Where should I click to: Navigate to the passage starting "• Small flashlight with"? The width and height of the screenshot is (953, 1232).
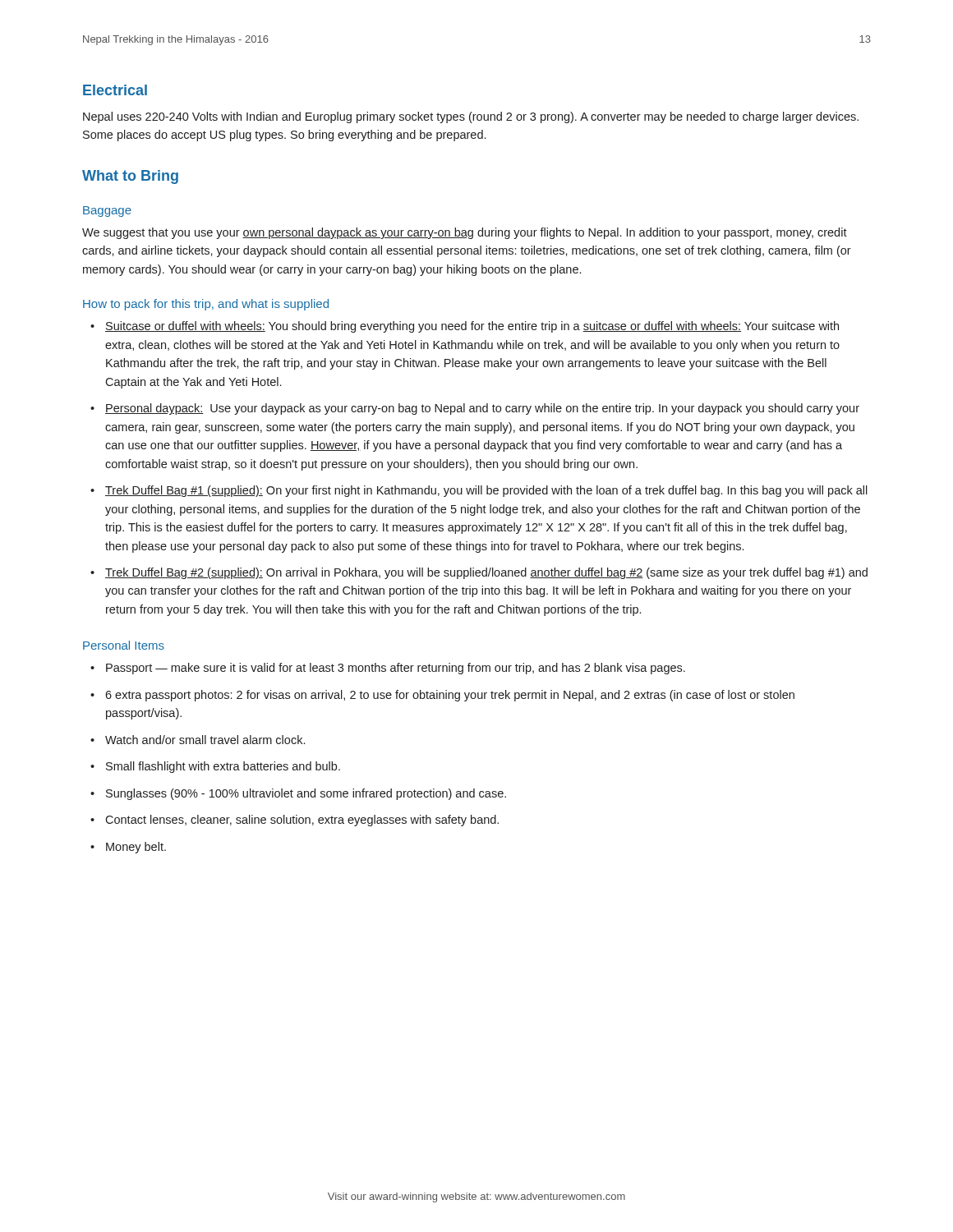215,767
